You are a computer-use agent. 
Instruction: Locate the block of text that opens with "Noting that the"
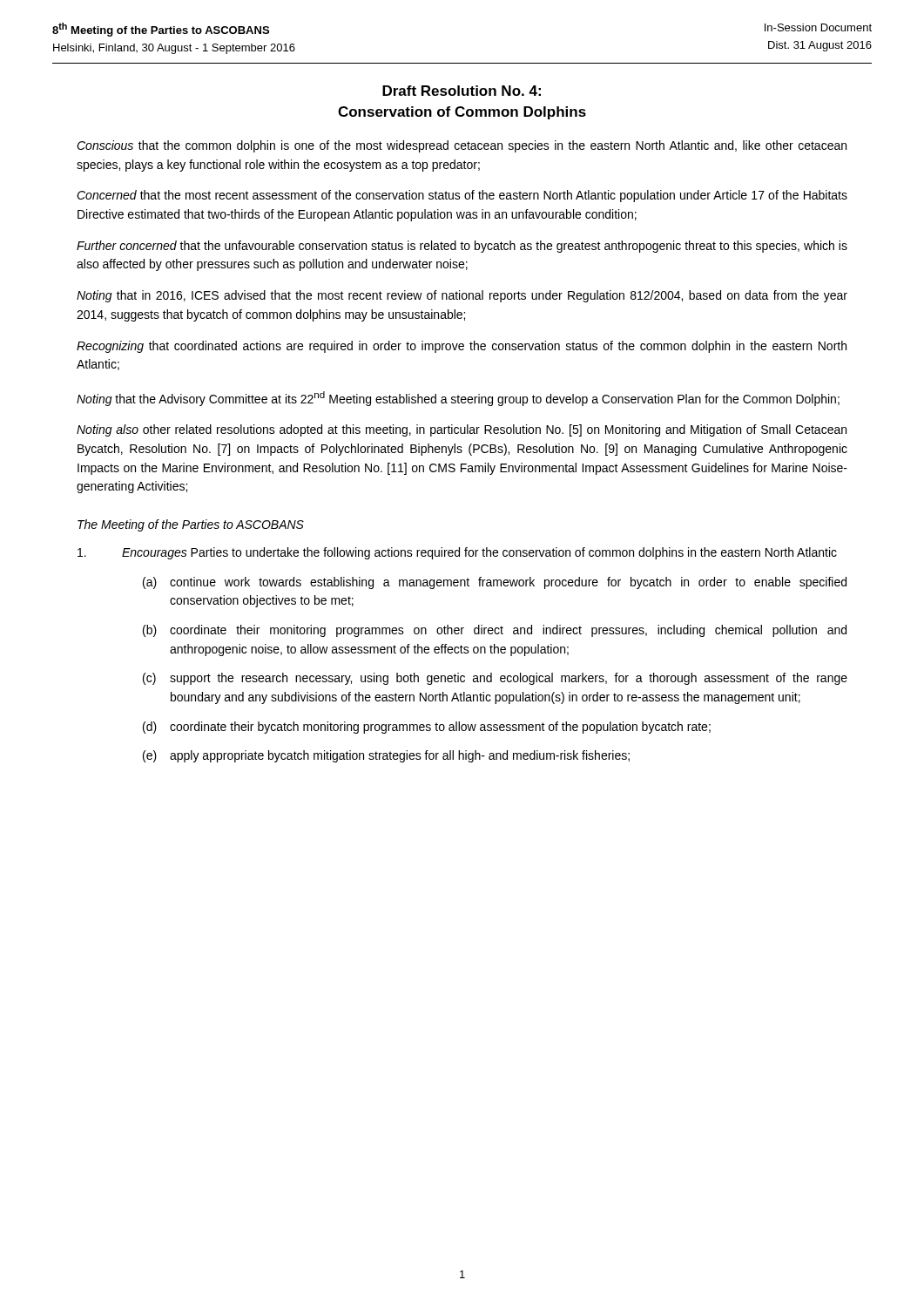coord(458,397)
